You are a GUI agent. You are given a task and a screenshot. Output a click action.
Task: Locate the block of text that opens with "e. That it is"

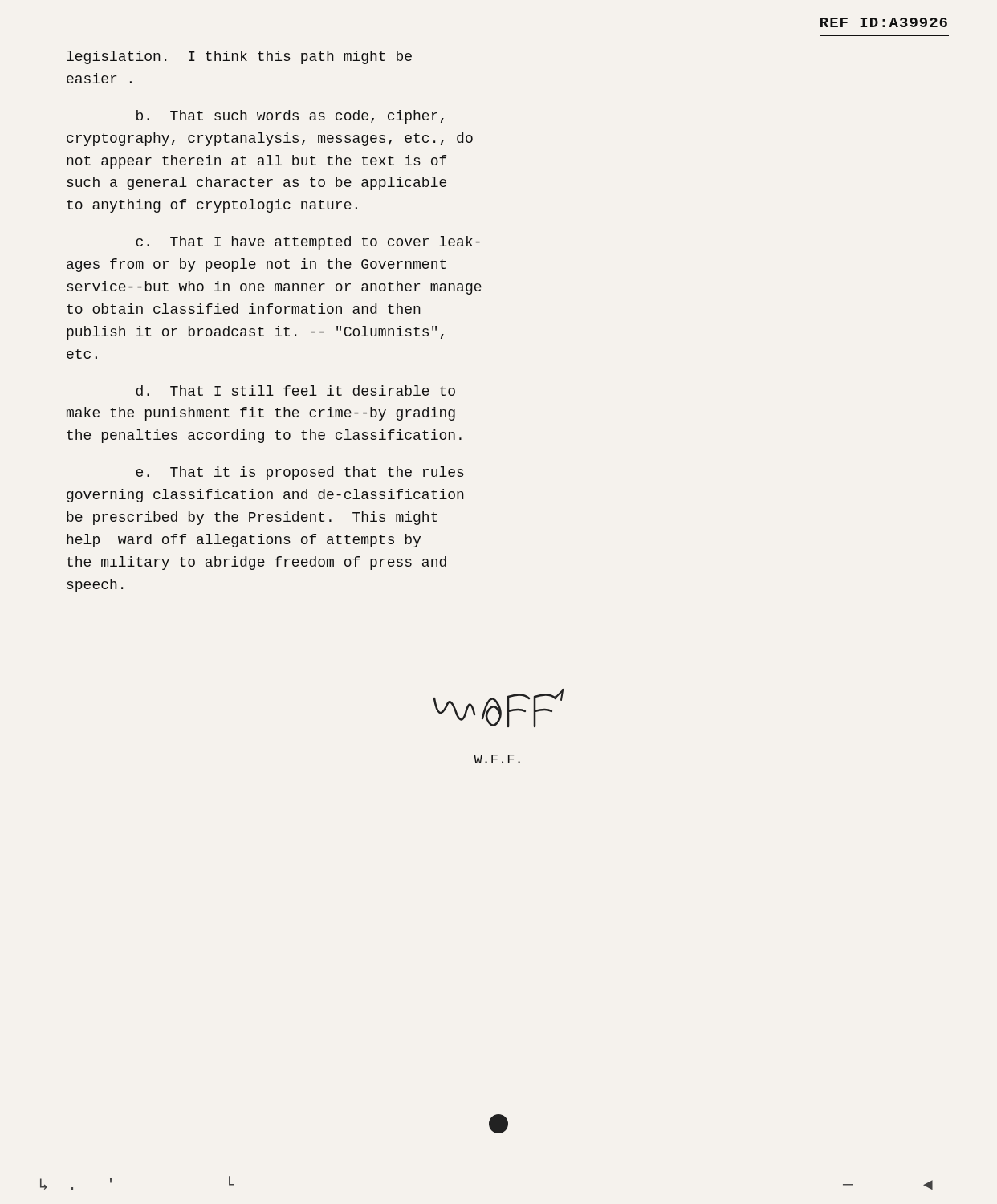(265, 529)
